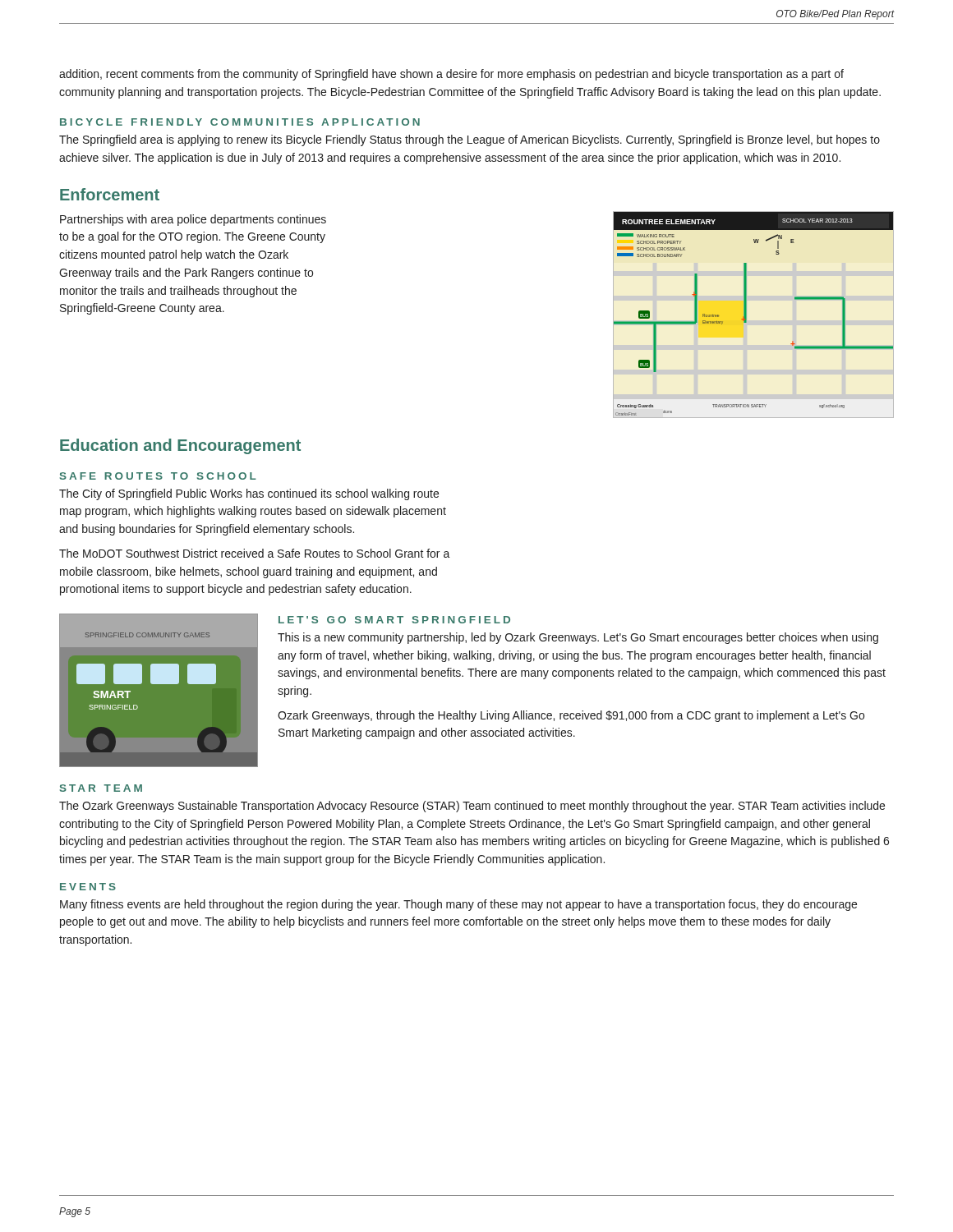
Task: Click the passage that begins "Ozark Greenways, through the Healthy Living Alliance, received"
Action: 571,724
